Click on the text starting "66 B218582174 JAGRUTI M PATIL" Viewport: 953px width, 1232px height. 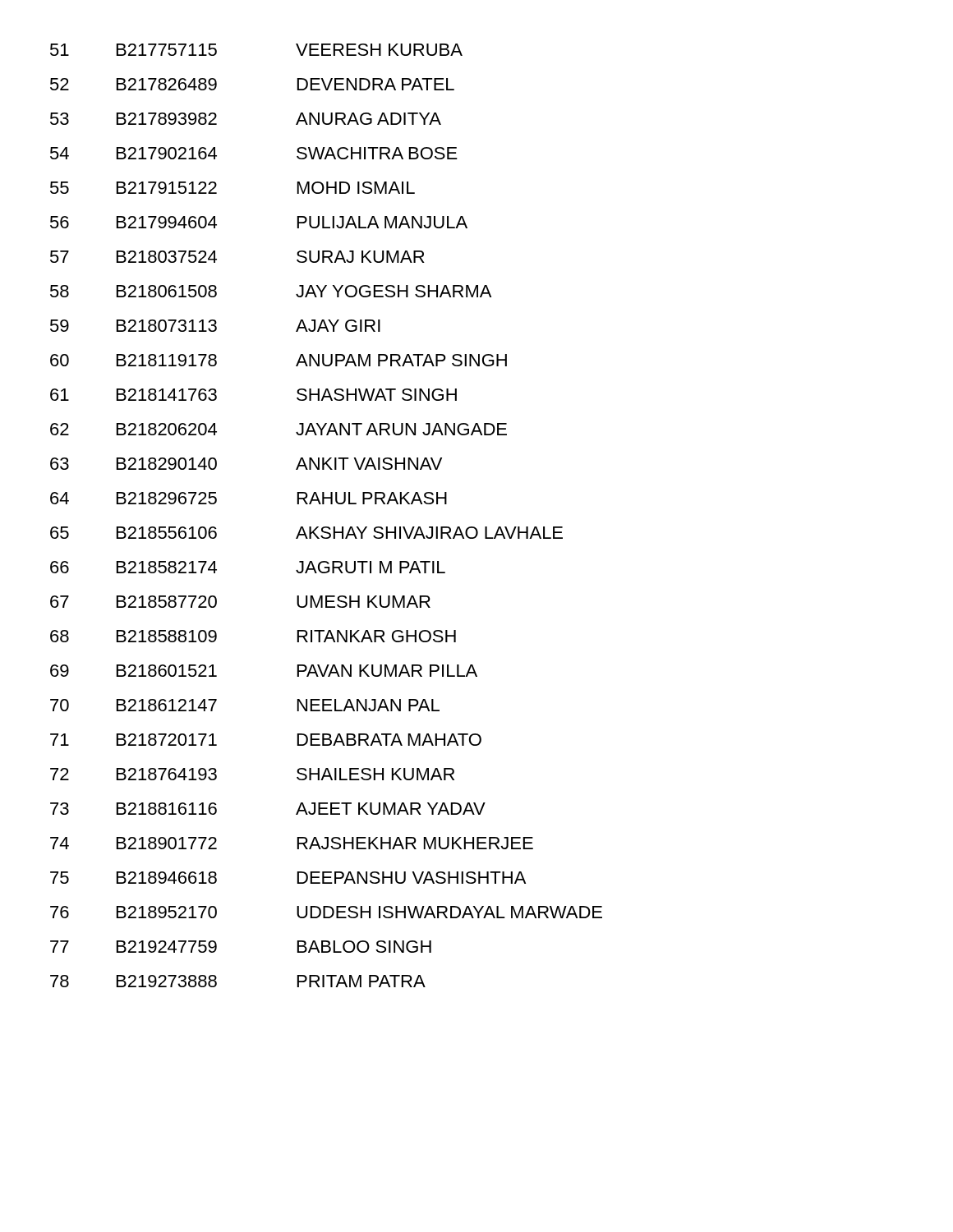pyautogui.click(x=162, y=566)
